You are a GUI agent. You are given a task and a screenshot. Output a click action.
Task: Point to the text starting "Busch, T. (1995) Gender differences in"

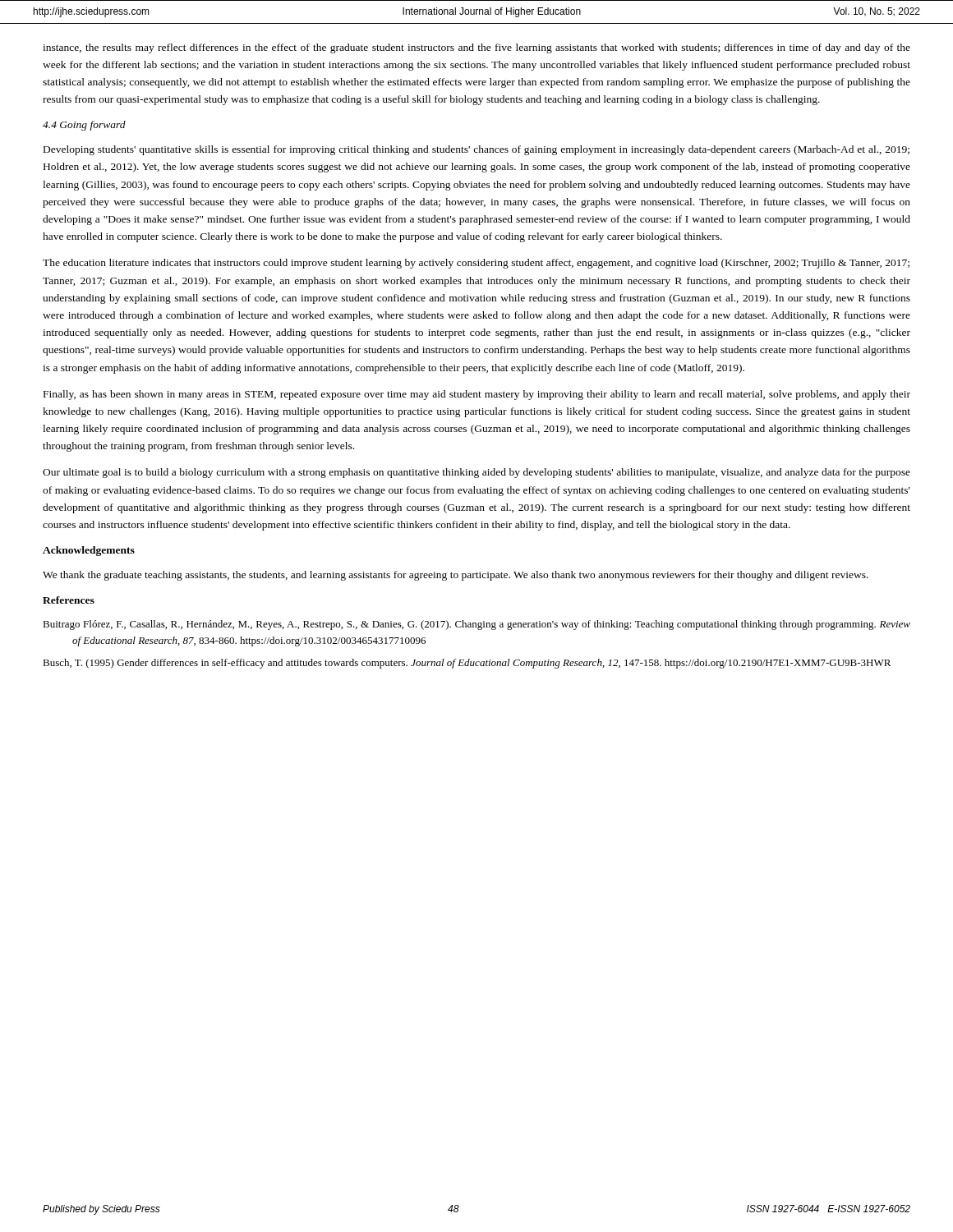click(x=467, y=662)
